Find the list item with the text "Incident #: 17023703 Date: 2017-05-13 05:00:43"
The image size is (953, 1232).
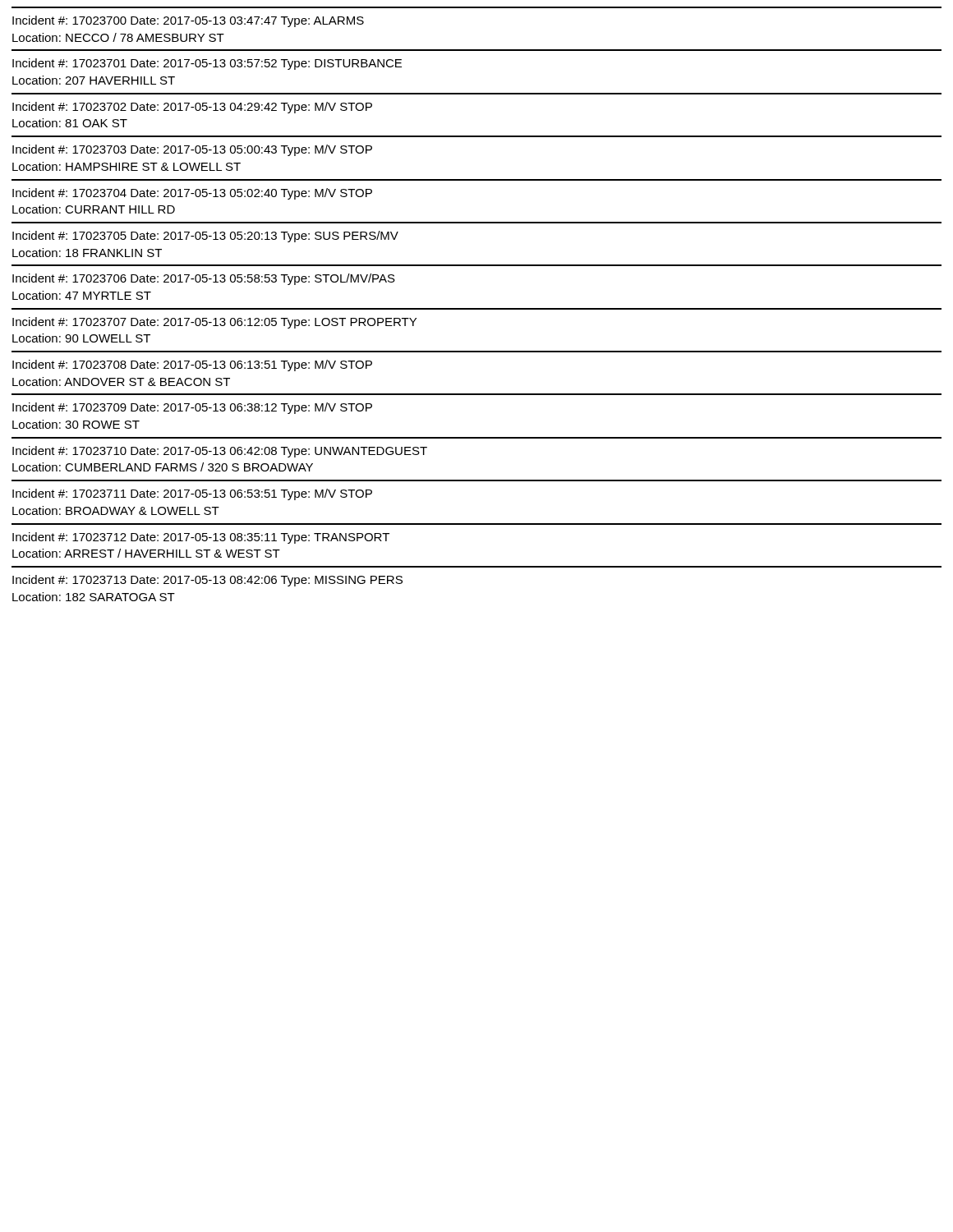pos(192,150)
